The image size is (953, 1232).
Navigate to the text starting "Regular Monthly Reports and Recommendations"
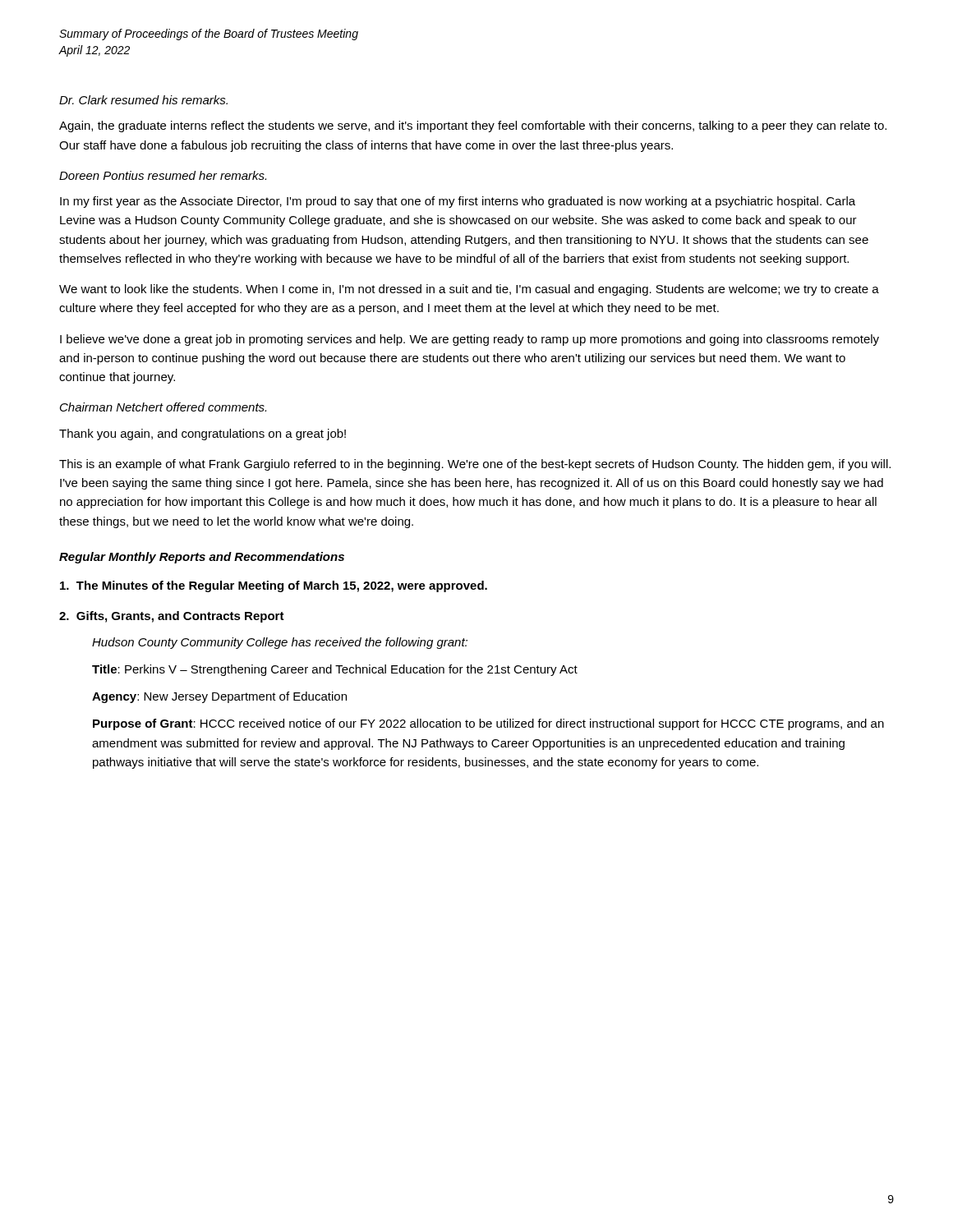[202, 556]
